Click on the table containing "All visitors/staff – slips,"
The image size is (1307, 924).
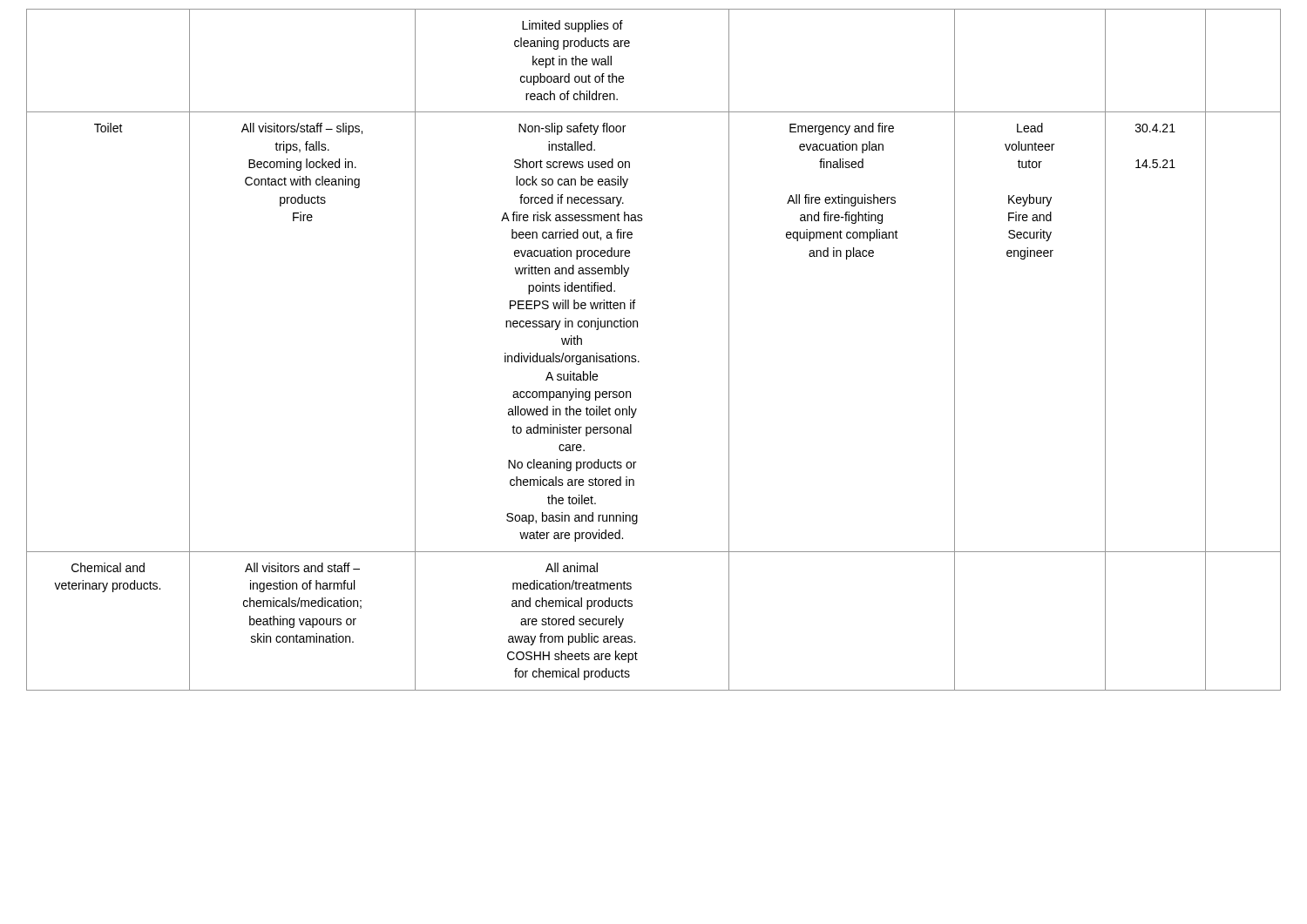pos(654,462)
